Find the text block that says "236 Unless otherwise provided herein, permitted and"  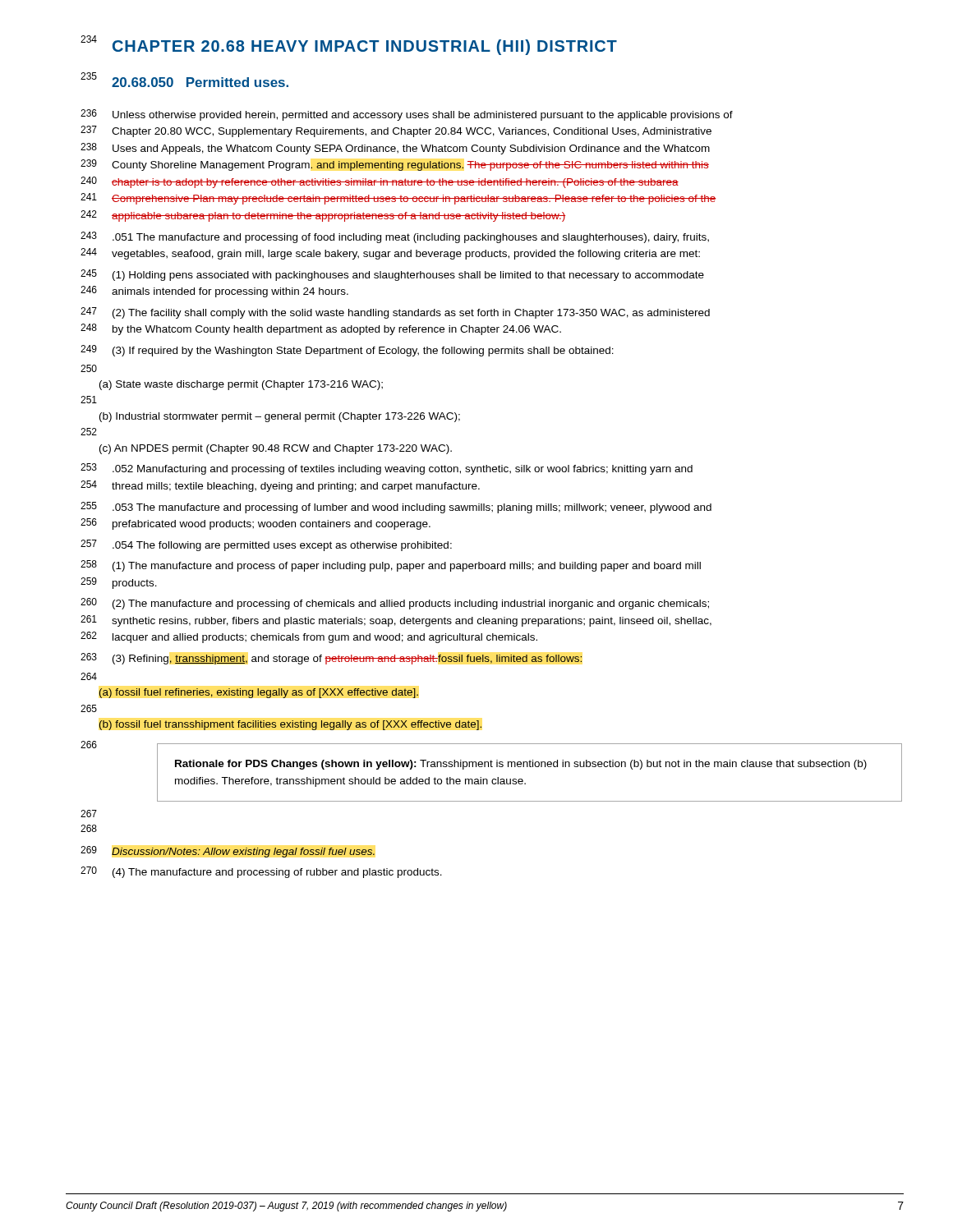tap(485, 165)
